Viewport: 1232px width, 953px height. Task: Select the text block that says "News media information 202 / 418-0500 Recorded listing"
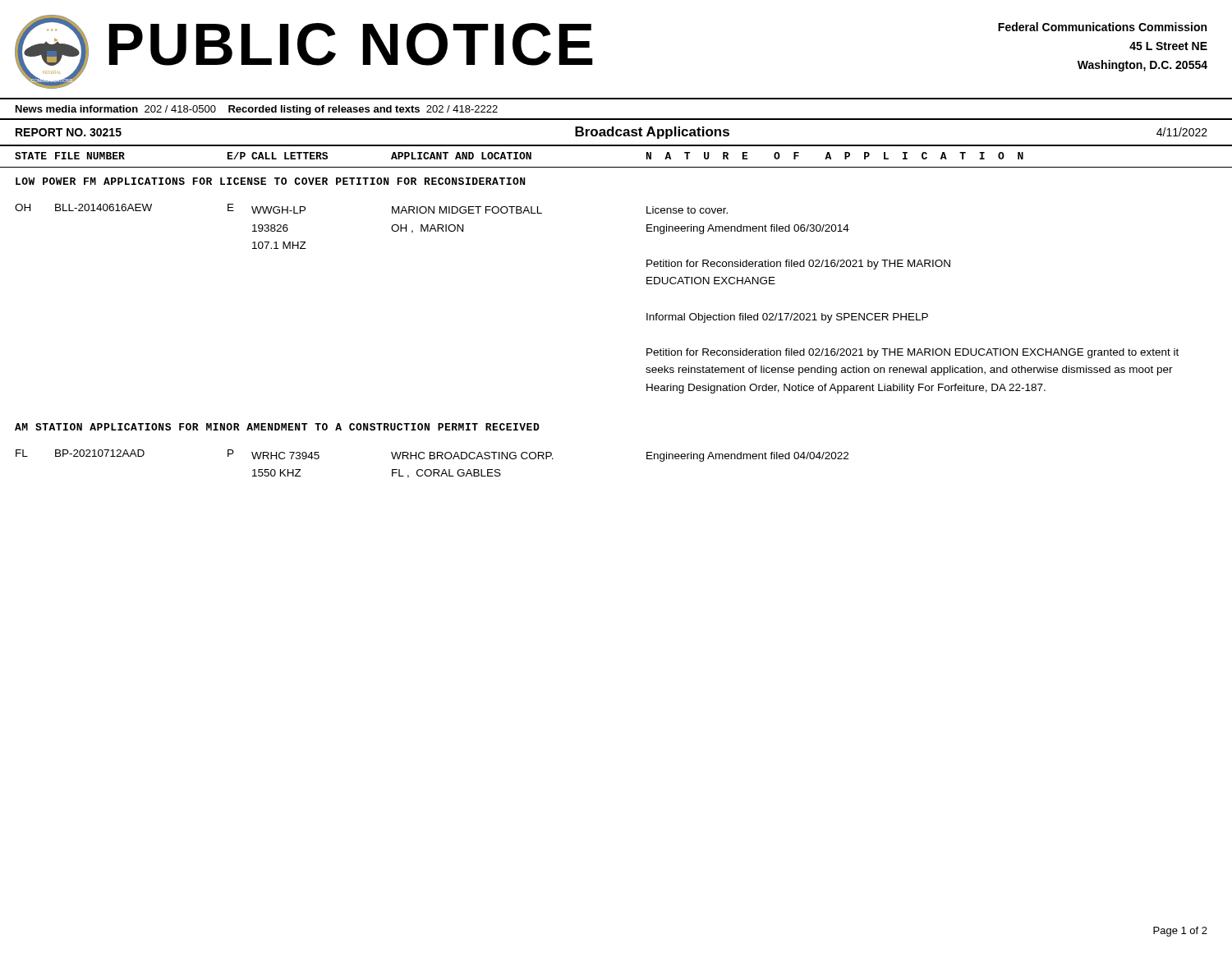click(256, 109)
